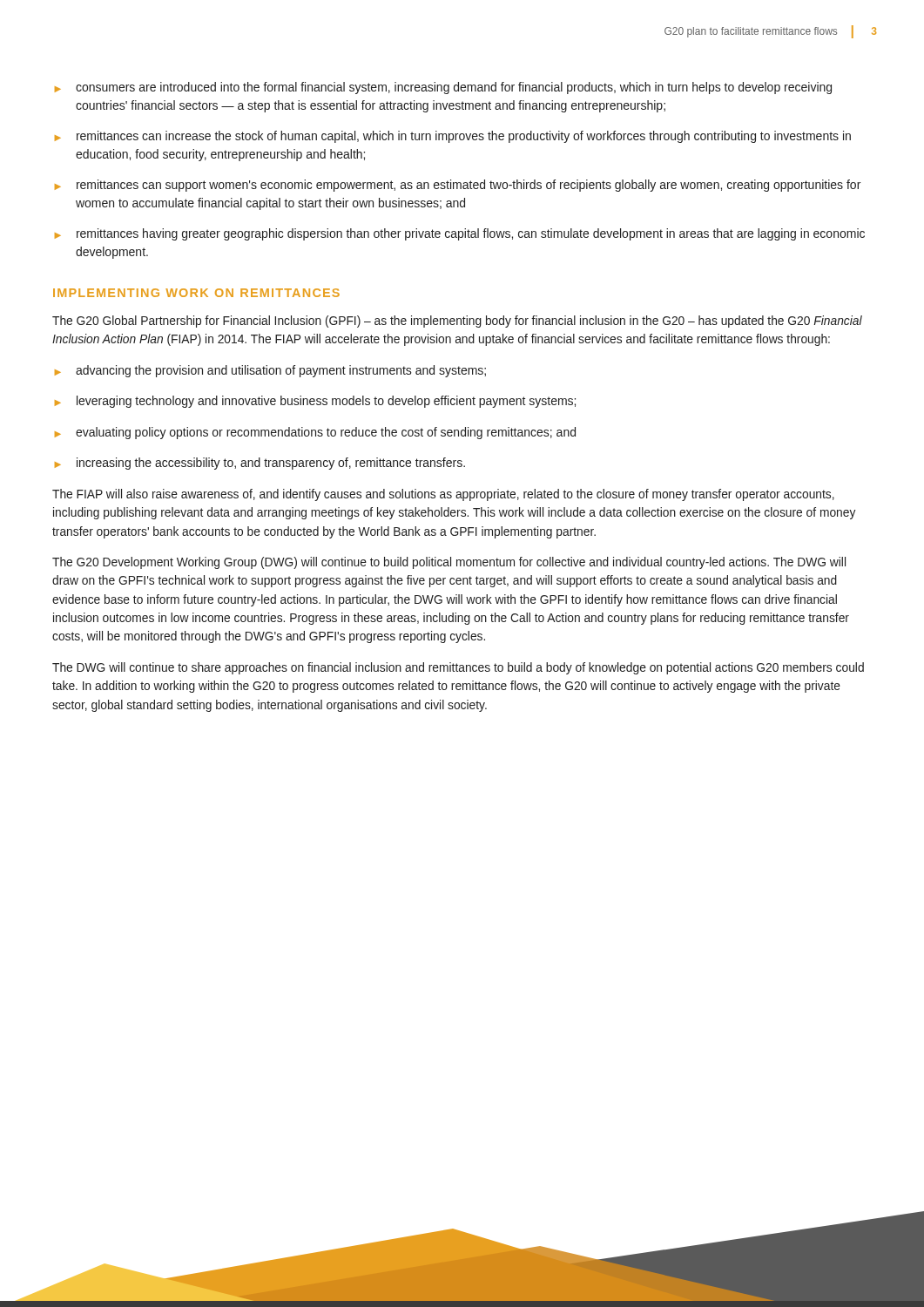Point to the text block starting "The G20 Global"

coord(457,330)
